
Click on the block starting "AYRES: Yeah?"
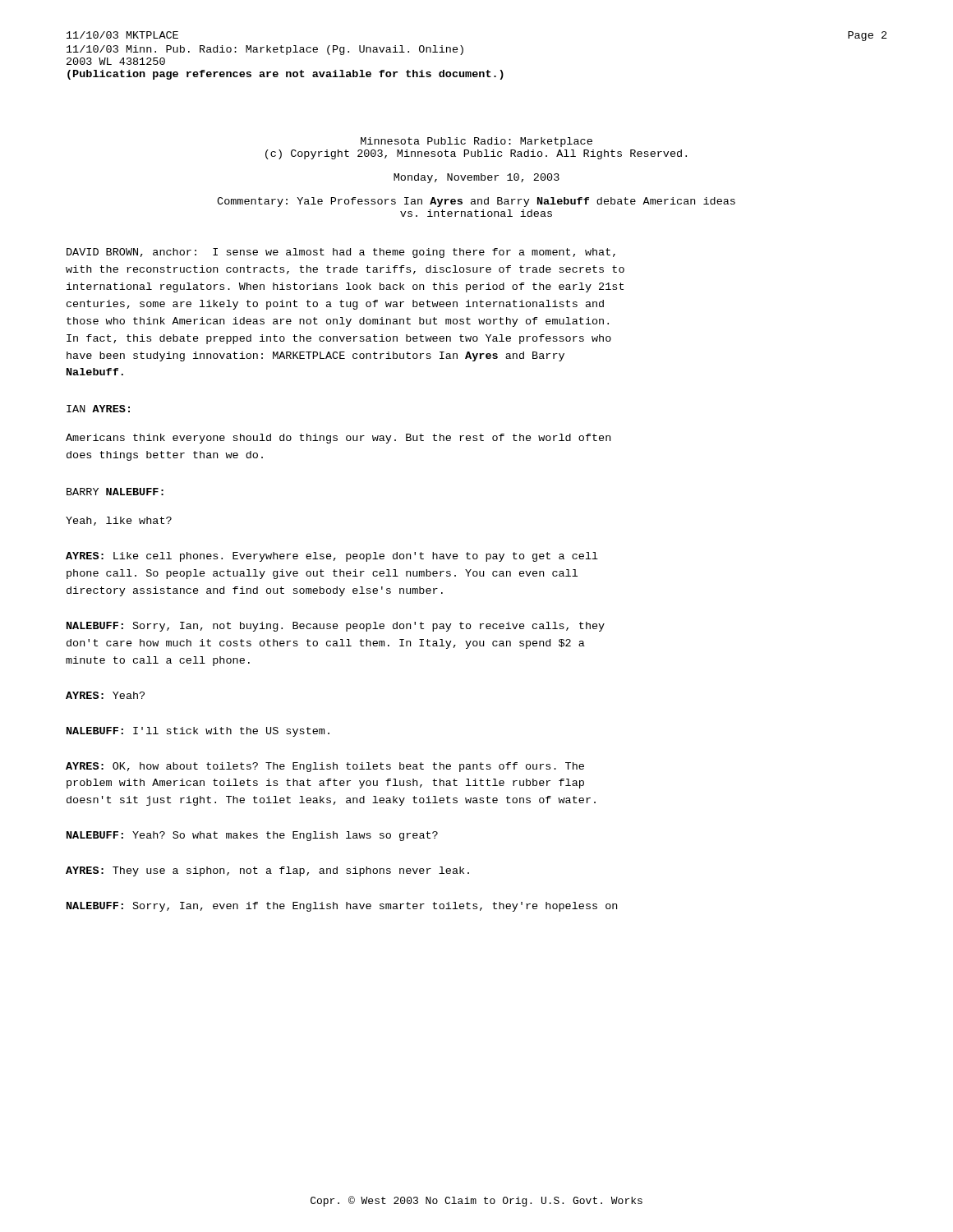coord(106,696)
